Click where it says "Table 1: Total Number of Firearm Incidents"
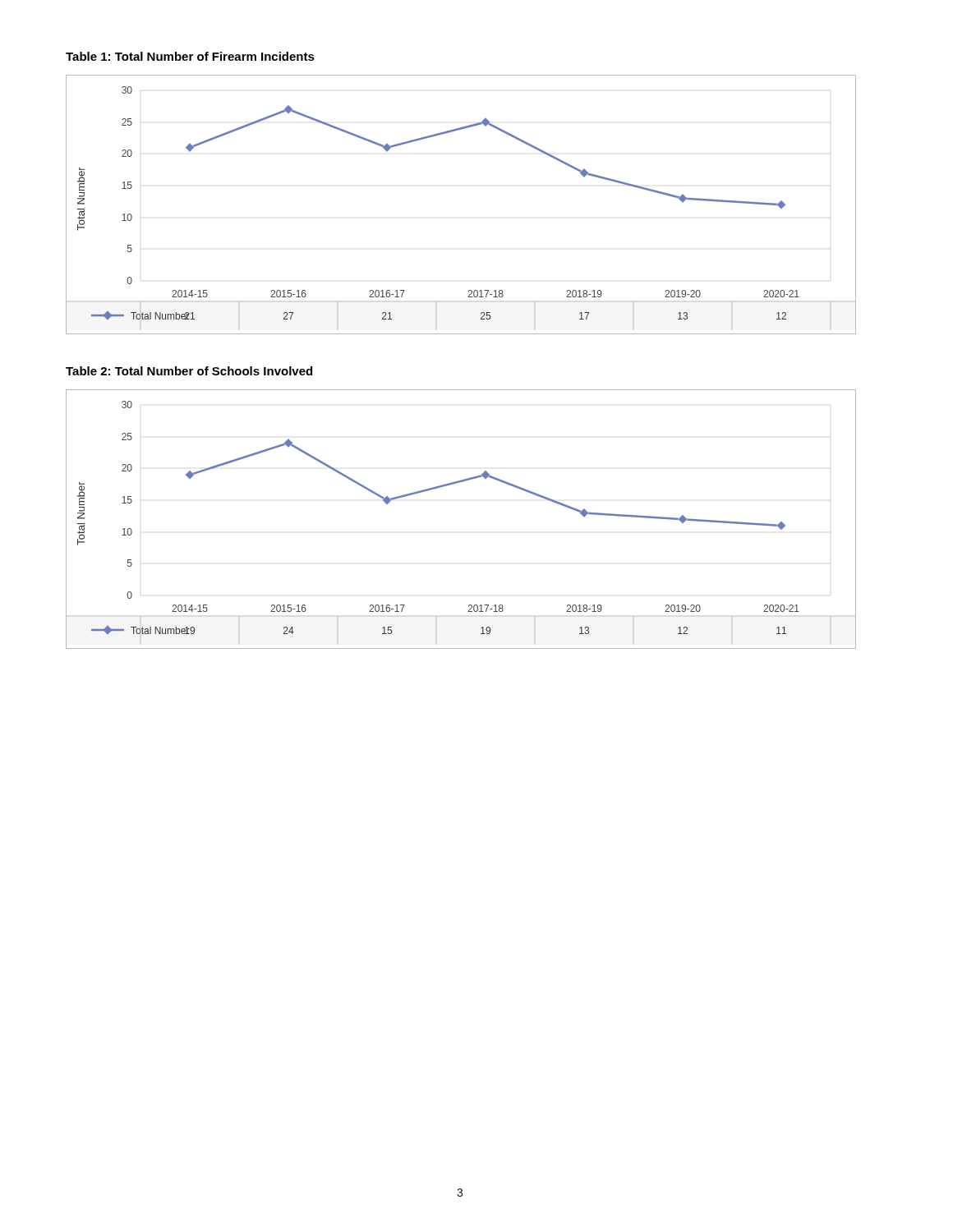 [190, 56]
